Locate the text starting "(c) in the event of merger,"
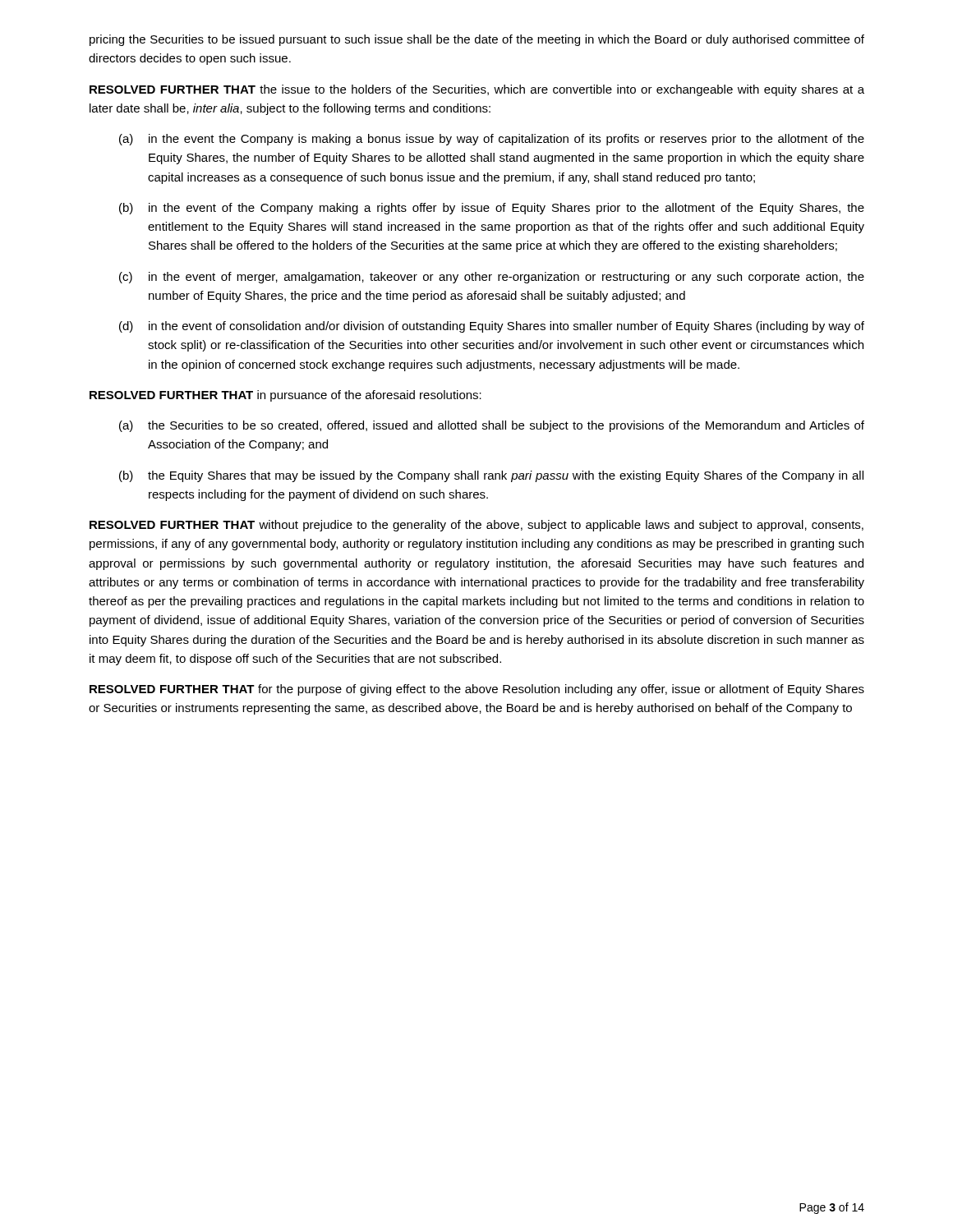The height and width of the screenshot is (1232, 953). coord(491,286)
